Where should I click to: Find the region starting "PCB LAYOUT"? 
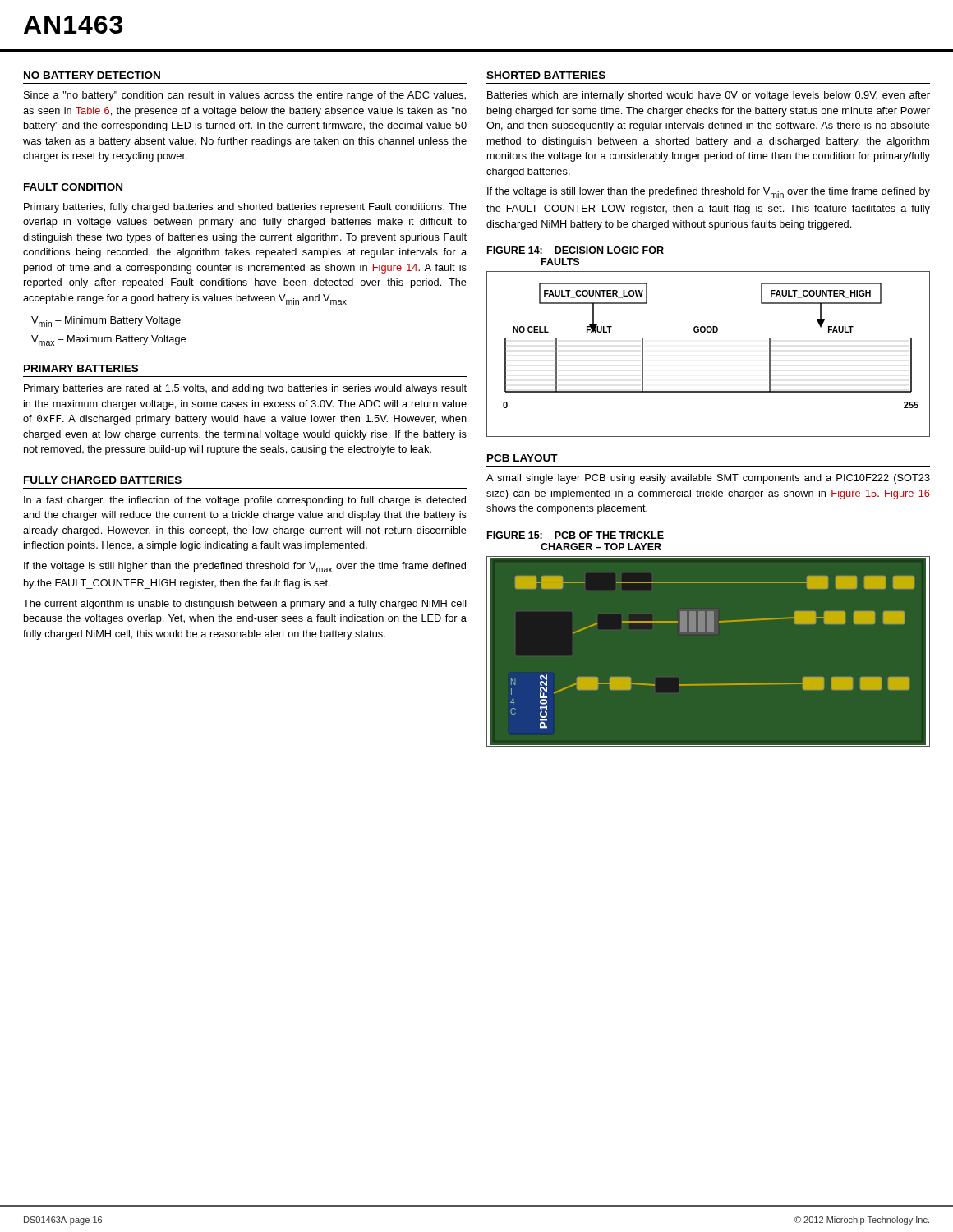point(708,459)
